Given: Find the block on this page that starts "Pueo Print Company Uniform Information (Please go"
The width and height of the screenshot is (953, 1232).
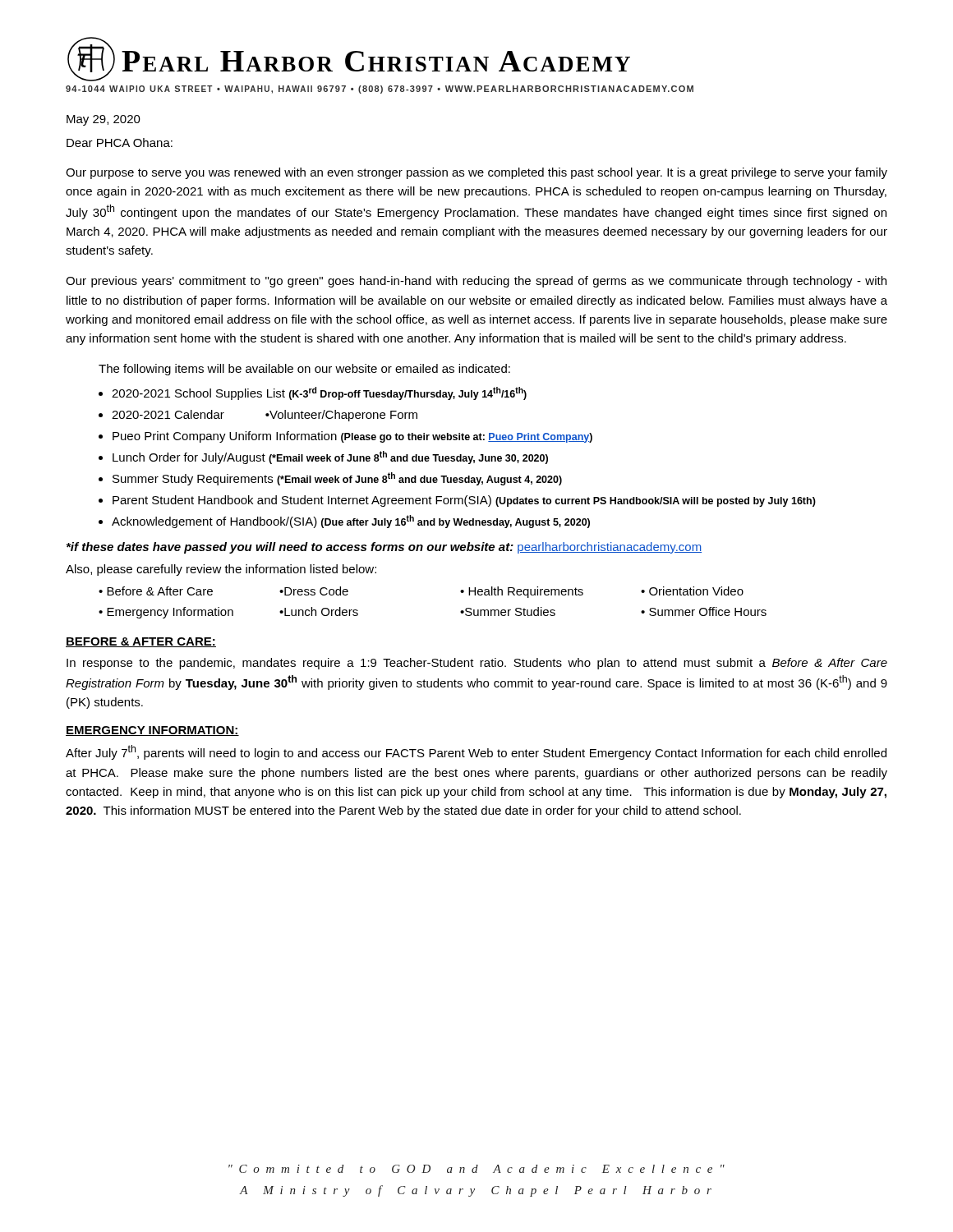Looking at the screenshot, I should pos(352,435).
